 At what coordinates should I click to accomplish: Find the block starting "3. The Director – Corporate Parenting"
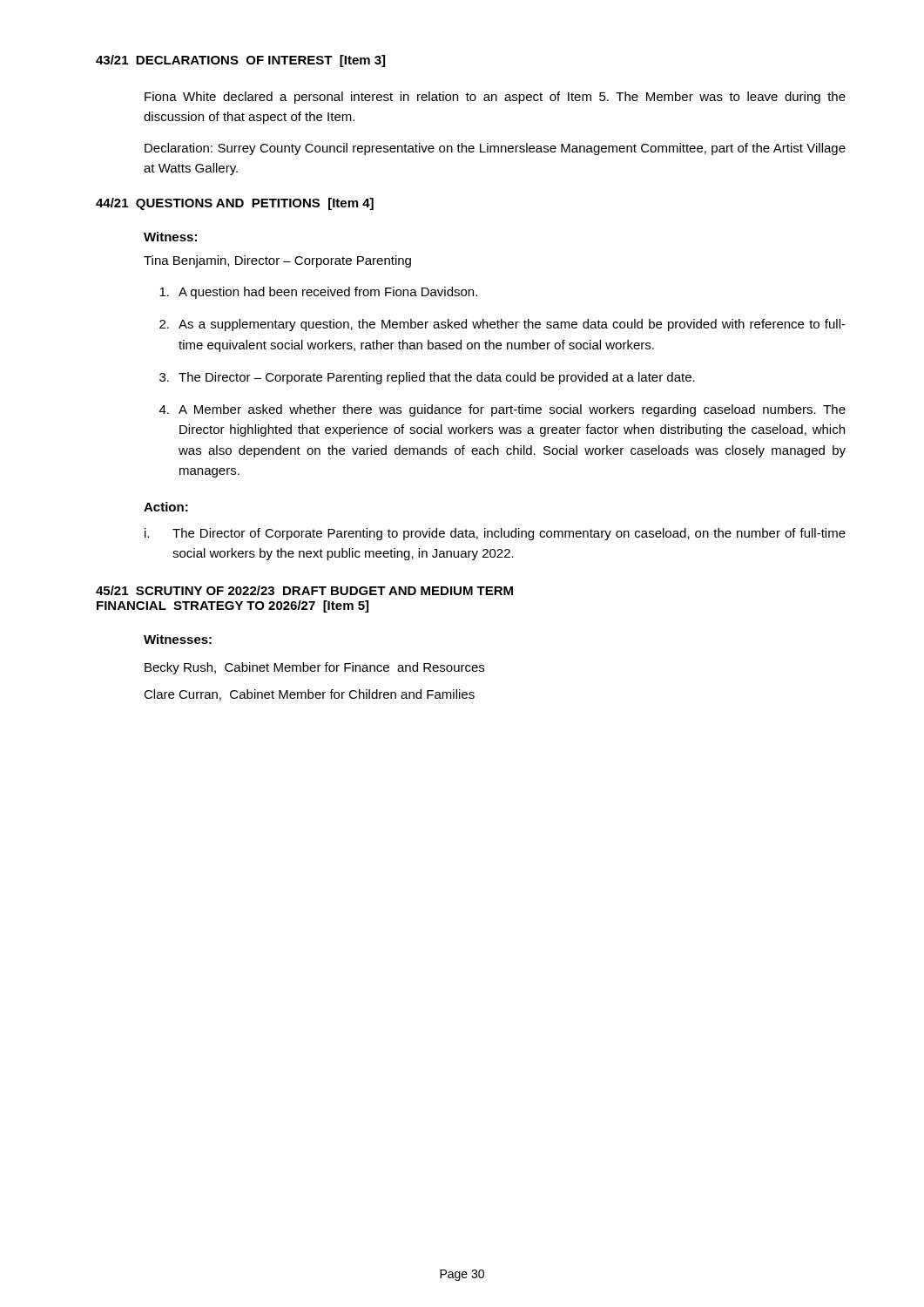(495, 377)
